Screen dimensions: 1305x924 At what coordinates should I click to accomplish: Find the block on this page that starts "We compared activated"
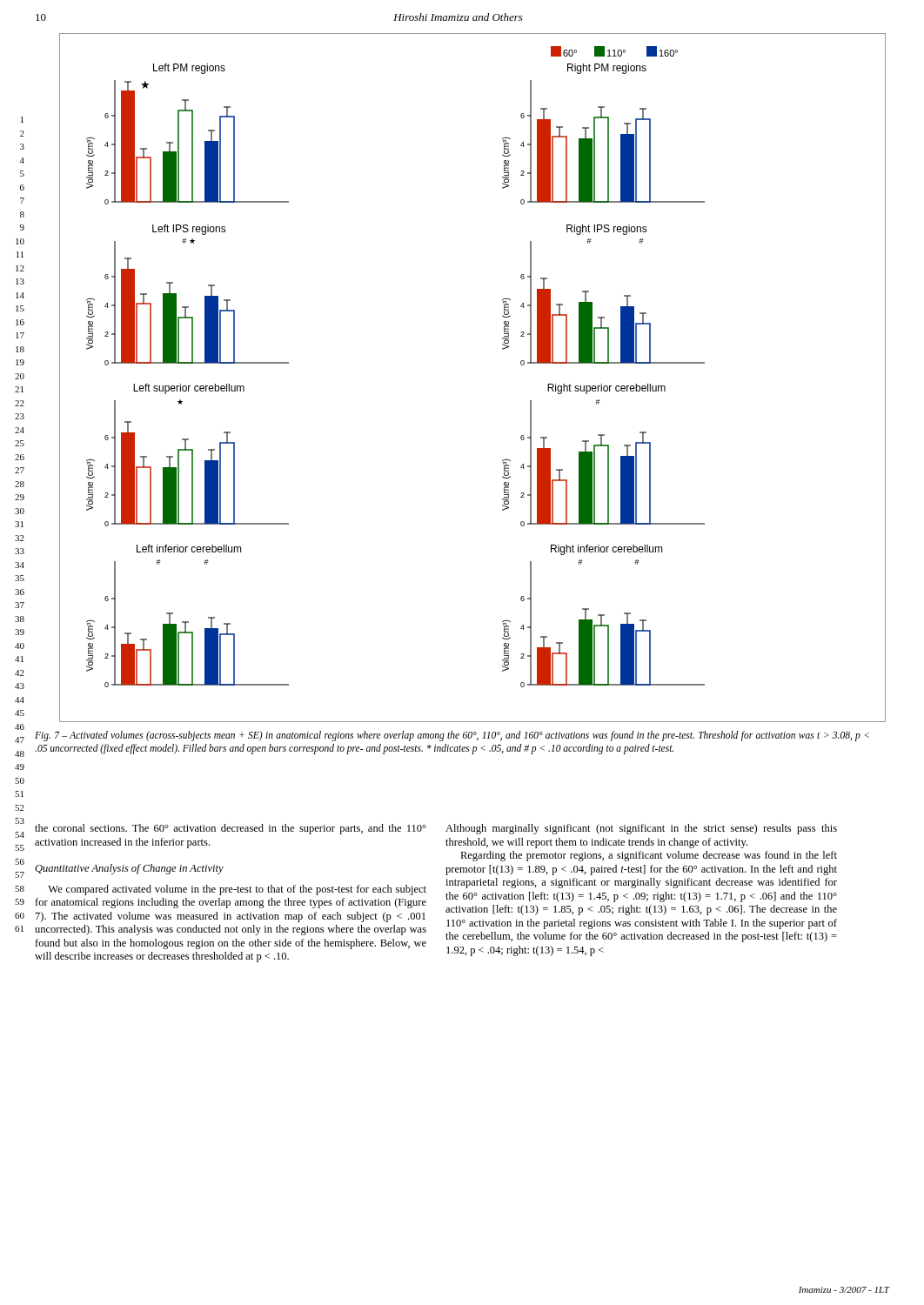[x=231, y=922]
